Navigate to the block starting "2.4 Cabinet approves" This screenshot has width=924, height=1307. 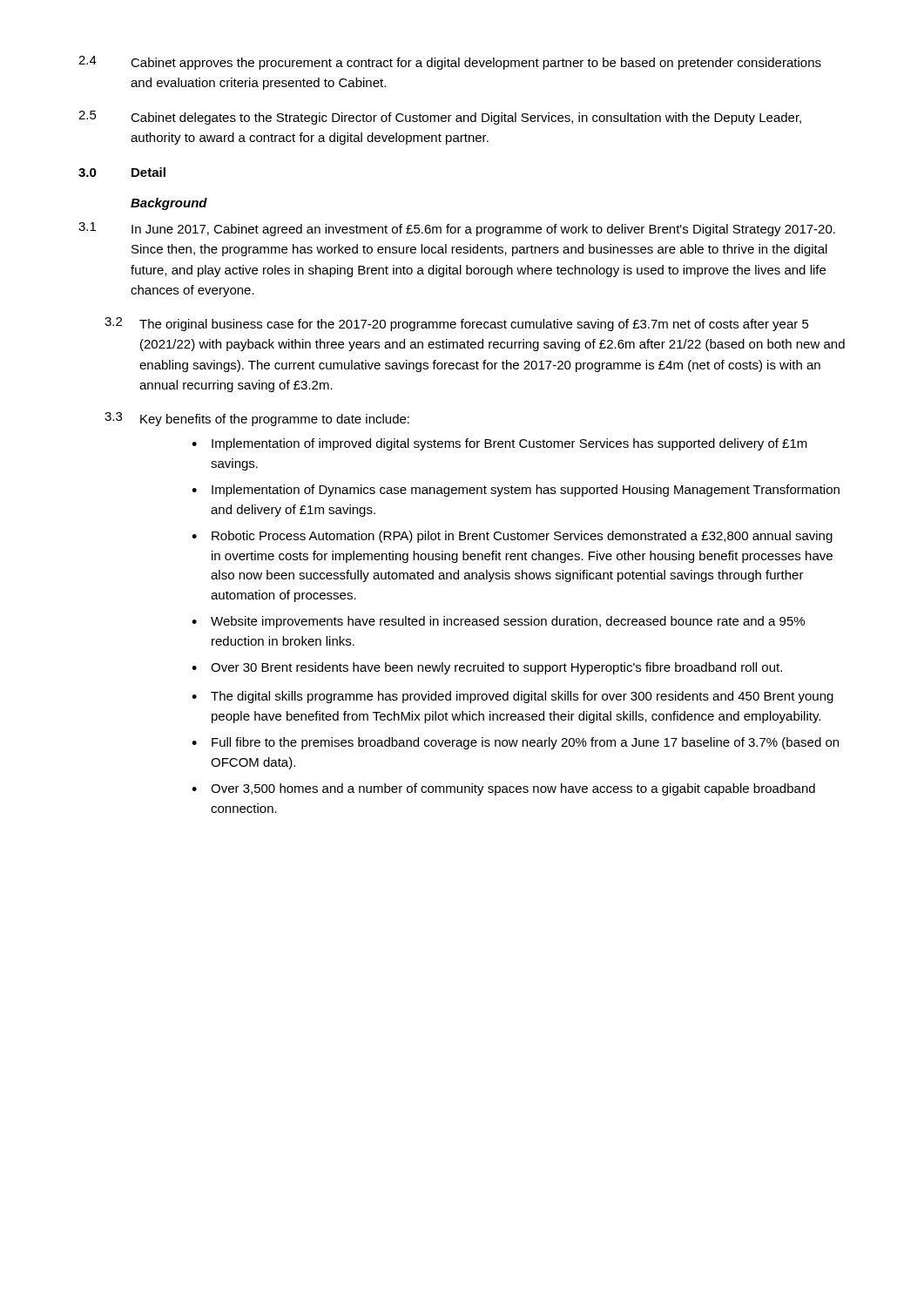[462, 73]
